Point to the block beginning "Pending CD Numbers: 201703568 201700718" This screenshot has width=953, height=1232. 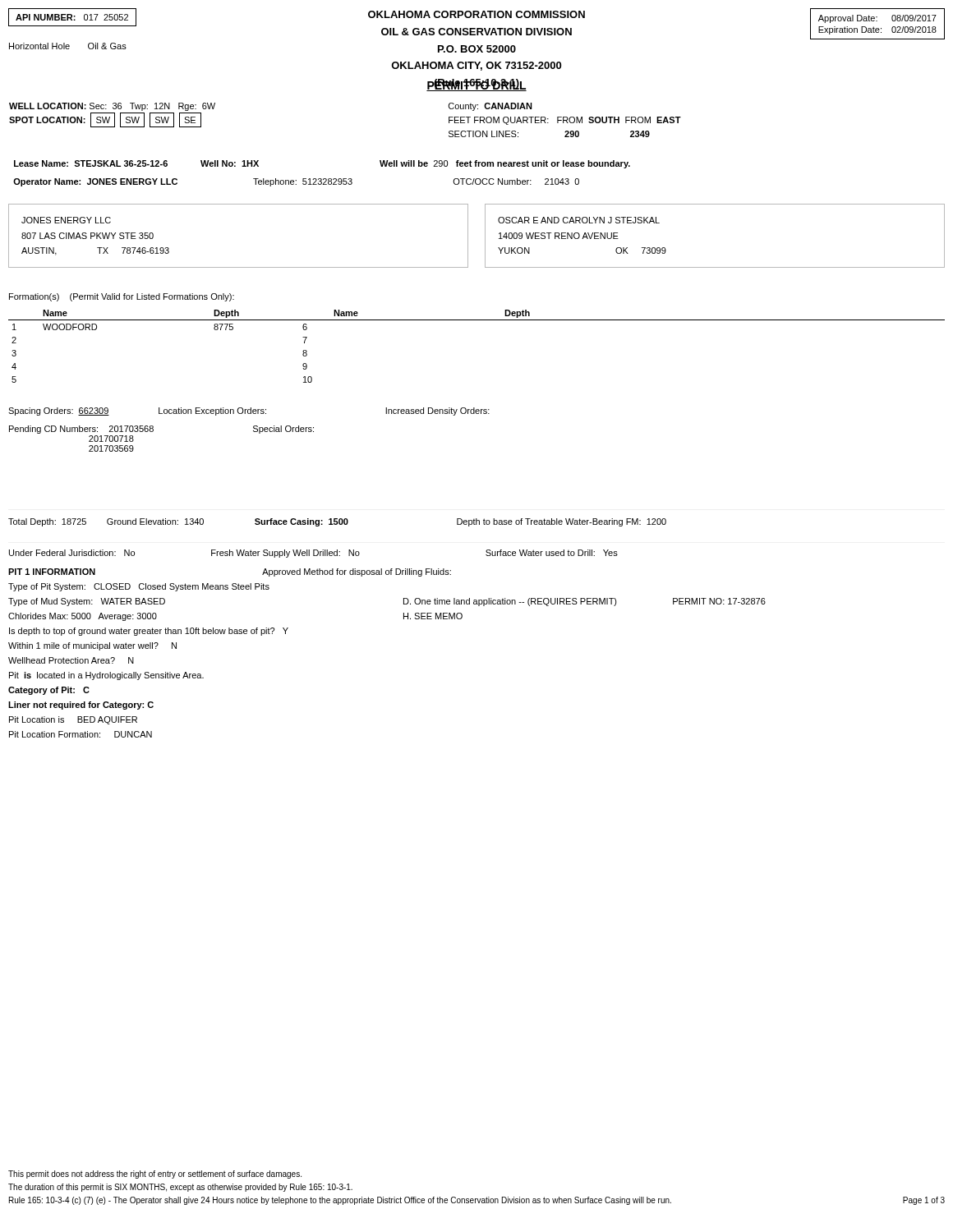point(161,439)
